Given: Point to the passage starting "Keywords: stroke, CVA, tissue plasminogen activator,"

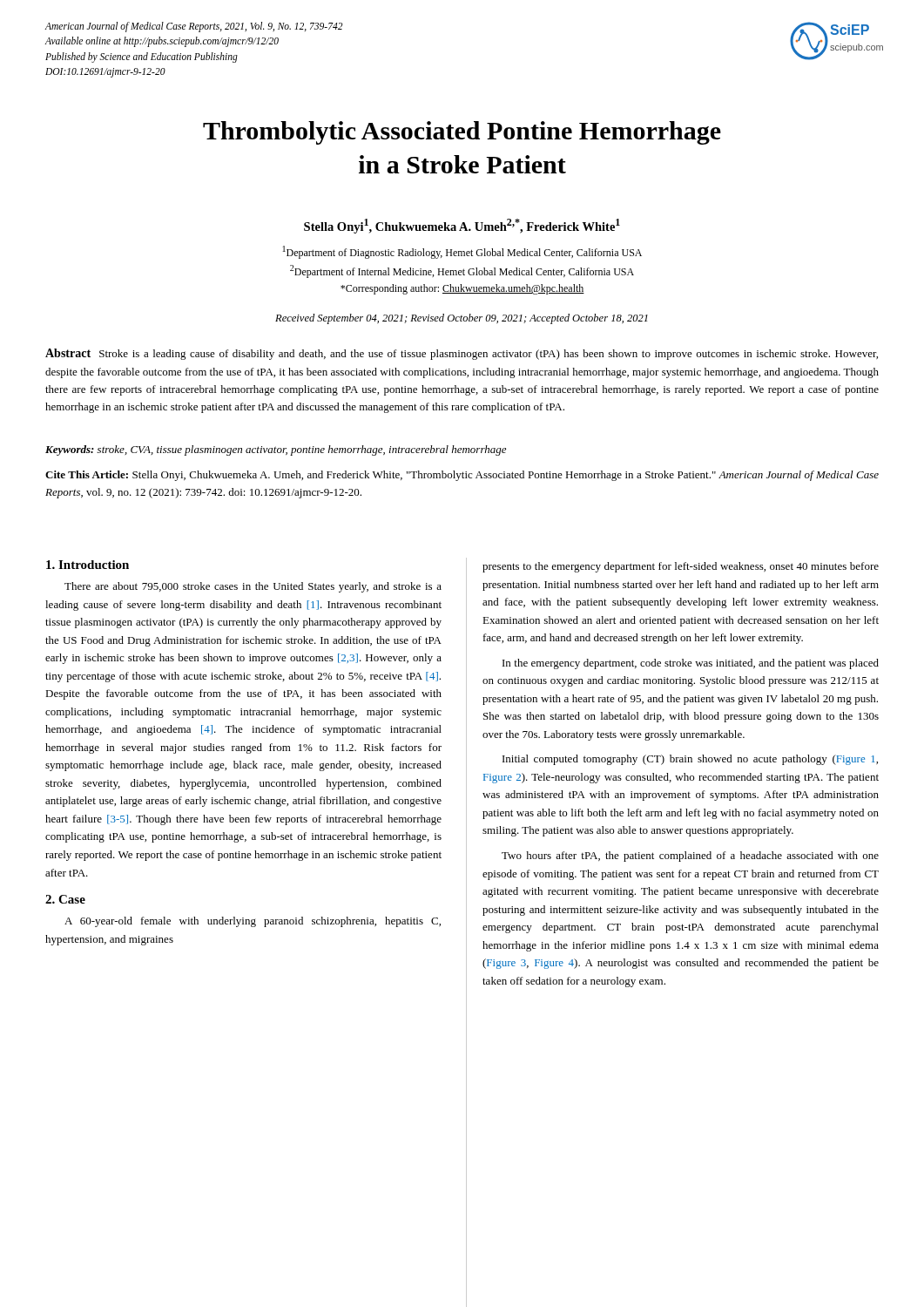Looking at the screenshot, I should point(276,449).
